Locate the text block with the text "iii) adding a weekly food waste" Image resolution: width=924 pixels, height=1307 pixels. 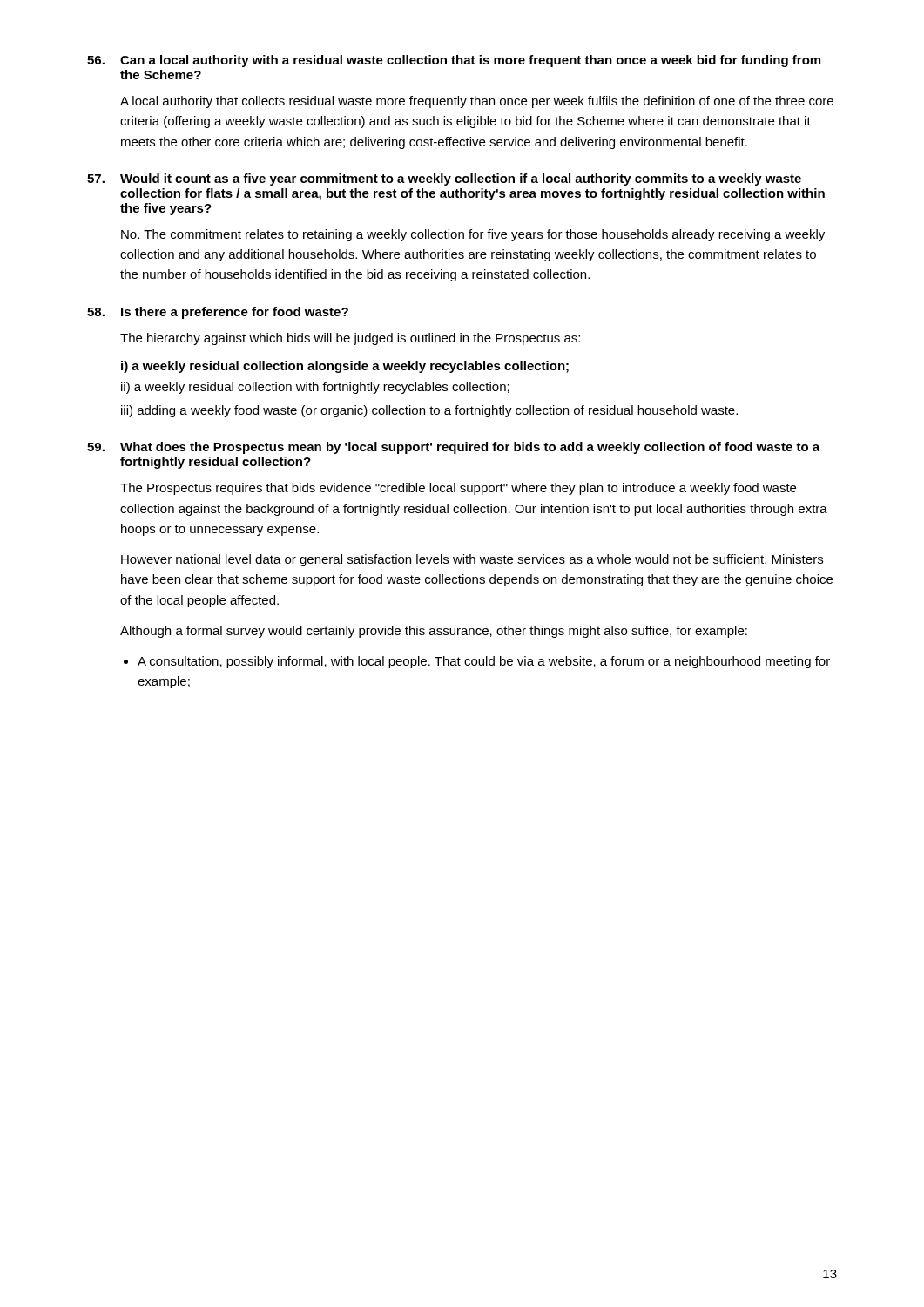pos(430,410)
